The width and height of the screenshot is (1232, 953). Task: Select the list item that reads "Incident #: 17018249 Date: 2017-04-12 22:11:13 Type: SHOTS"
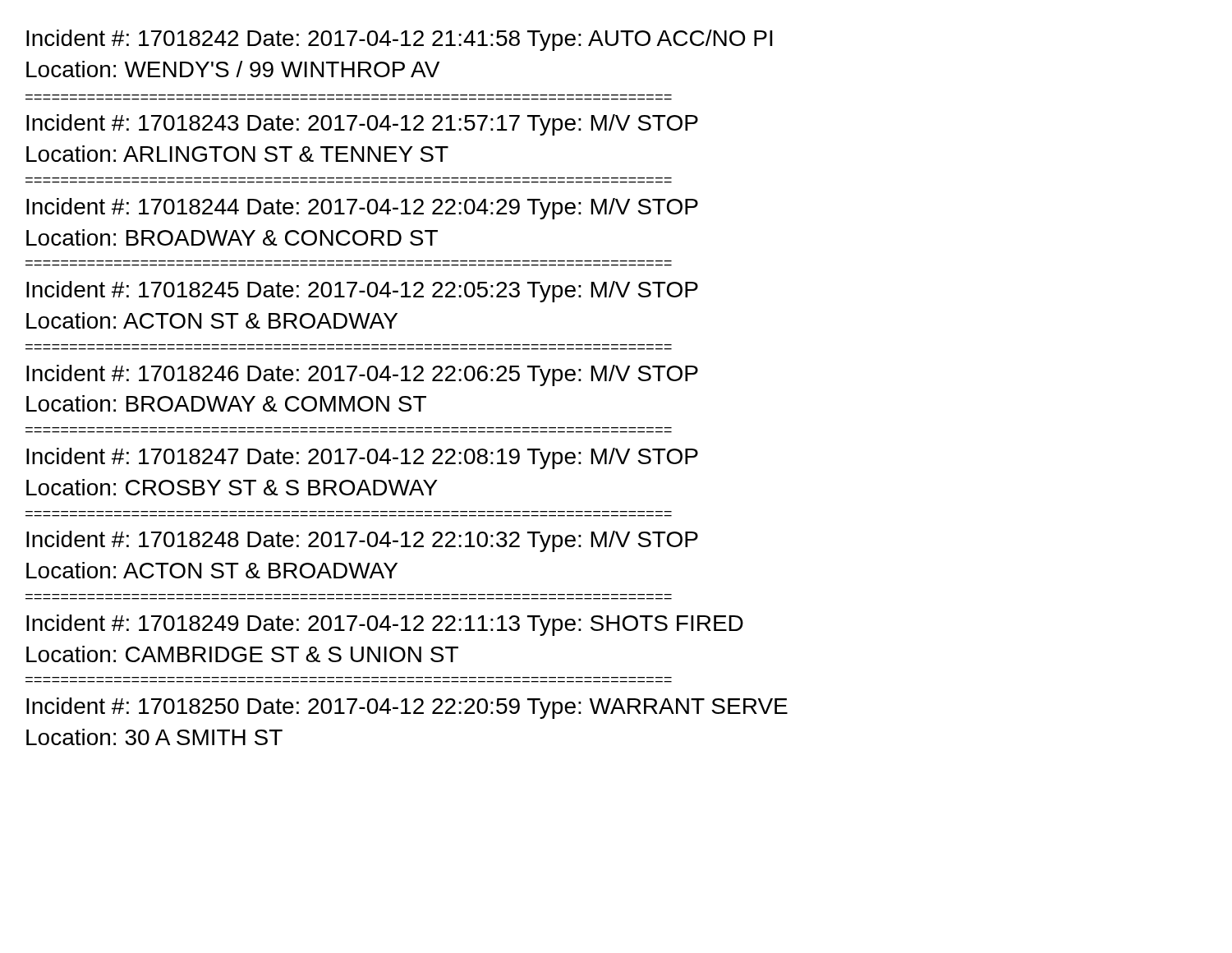pos(616,639)
